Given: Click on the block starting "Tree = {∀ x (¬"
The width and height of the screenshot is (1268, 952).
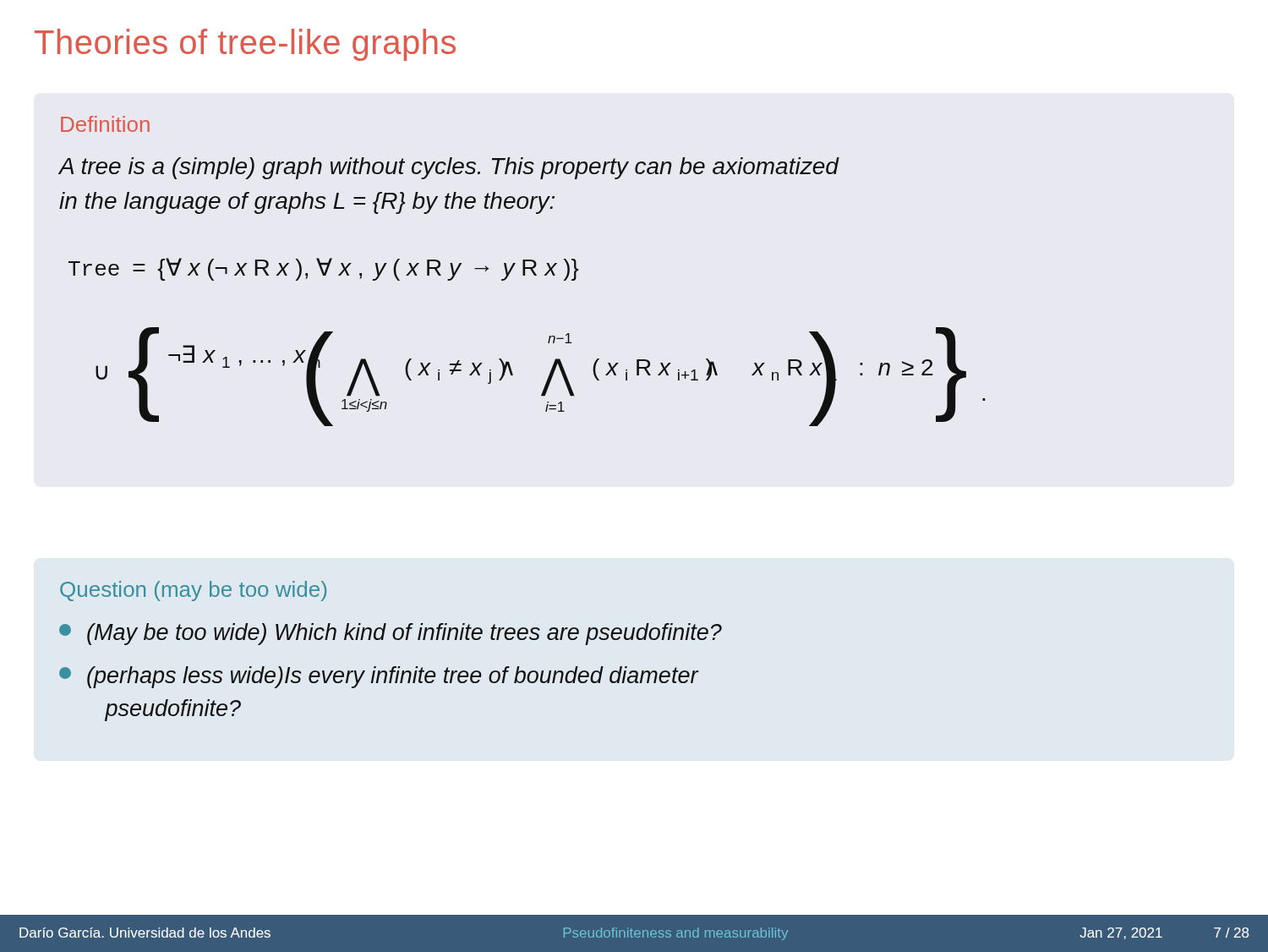Looking at the screenshot, I should click(630, 346).
